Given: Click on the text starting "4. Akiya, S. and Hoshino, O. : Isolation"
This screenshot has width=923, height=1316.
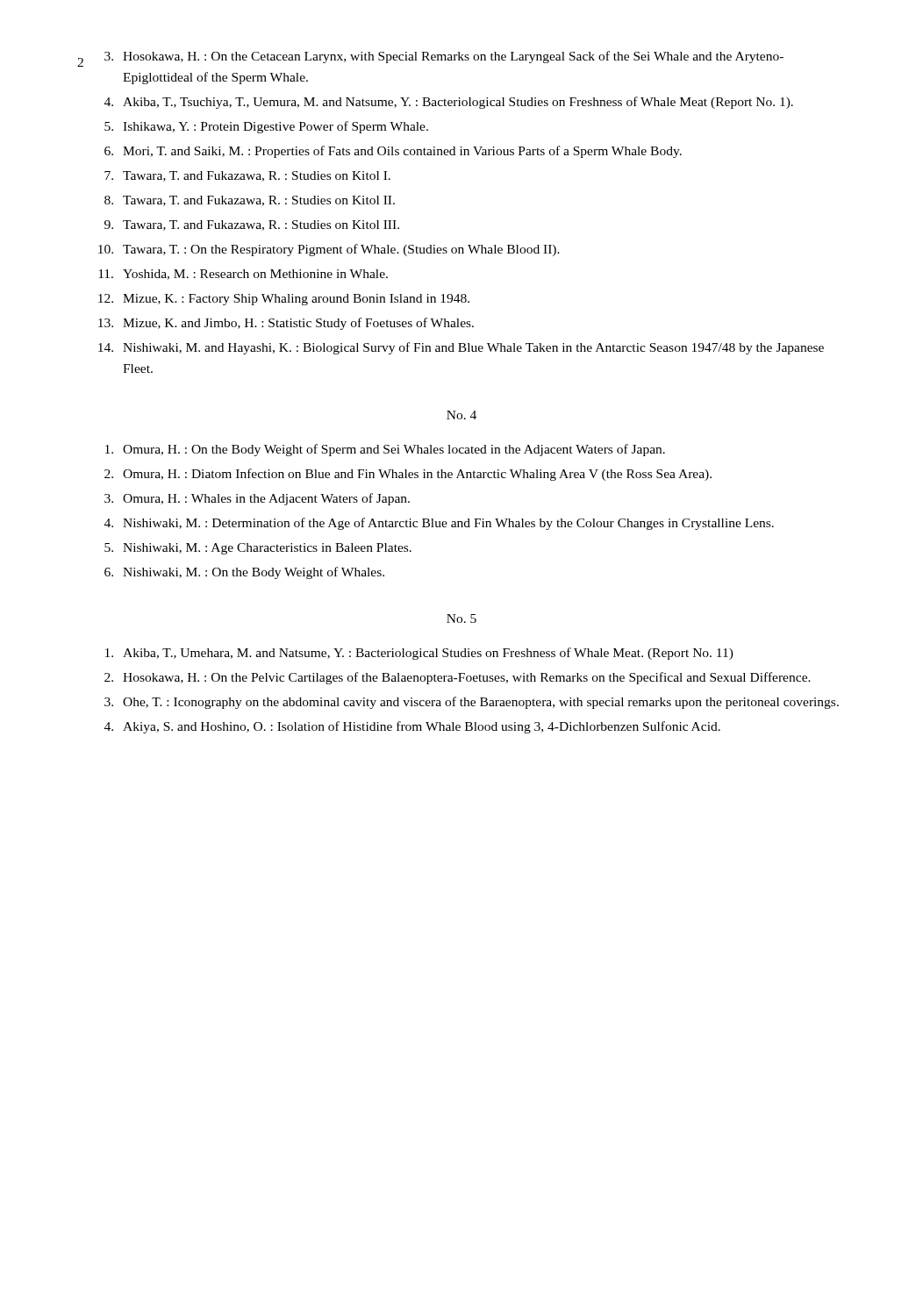Looking at the screenshot, I should click(462, 727).
